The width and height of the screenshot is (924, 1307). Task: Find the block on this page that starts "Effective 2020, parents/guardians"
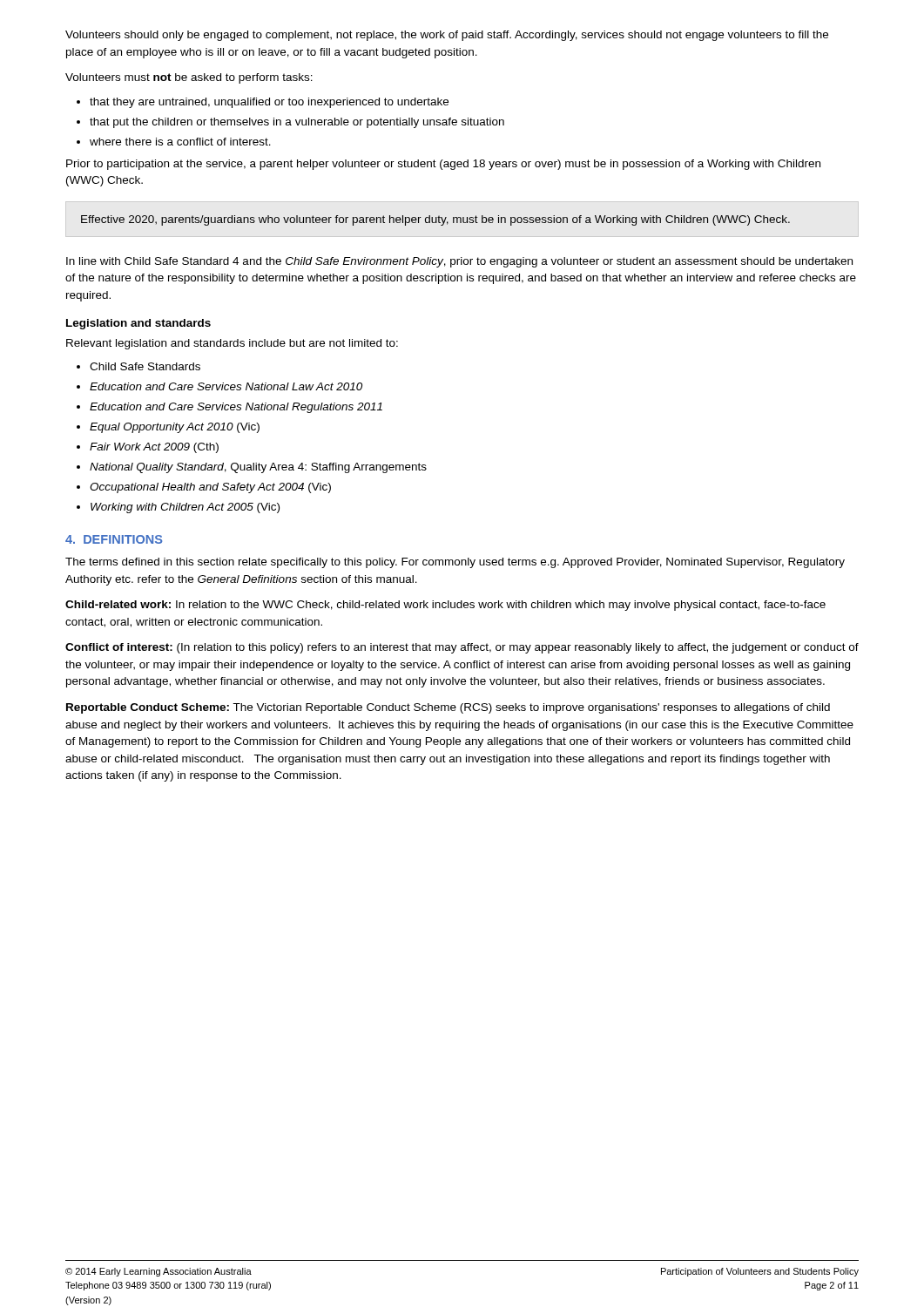pyautogui.click(x=435, y=219)
